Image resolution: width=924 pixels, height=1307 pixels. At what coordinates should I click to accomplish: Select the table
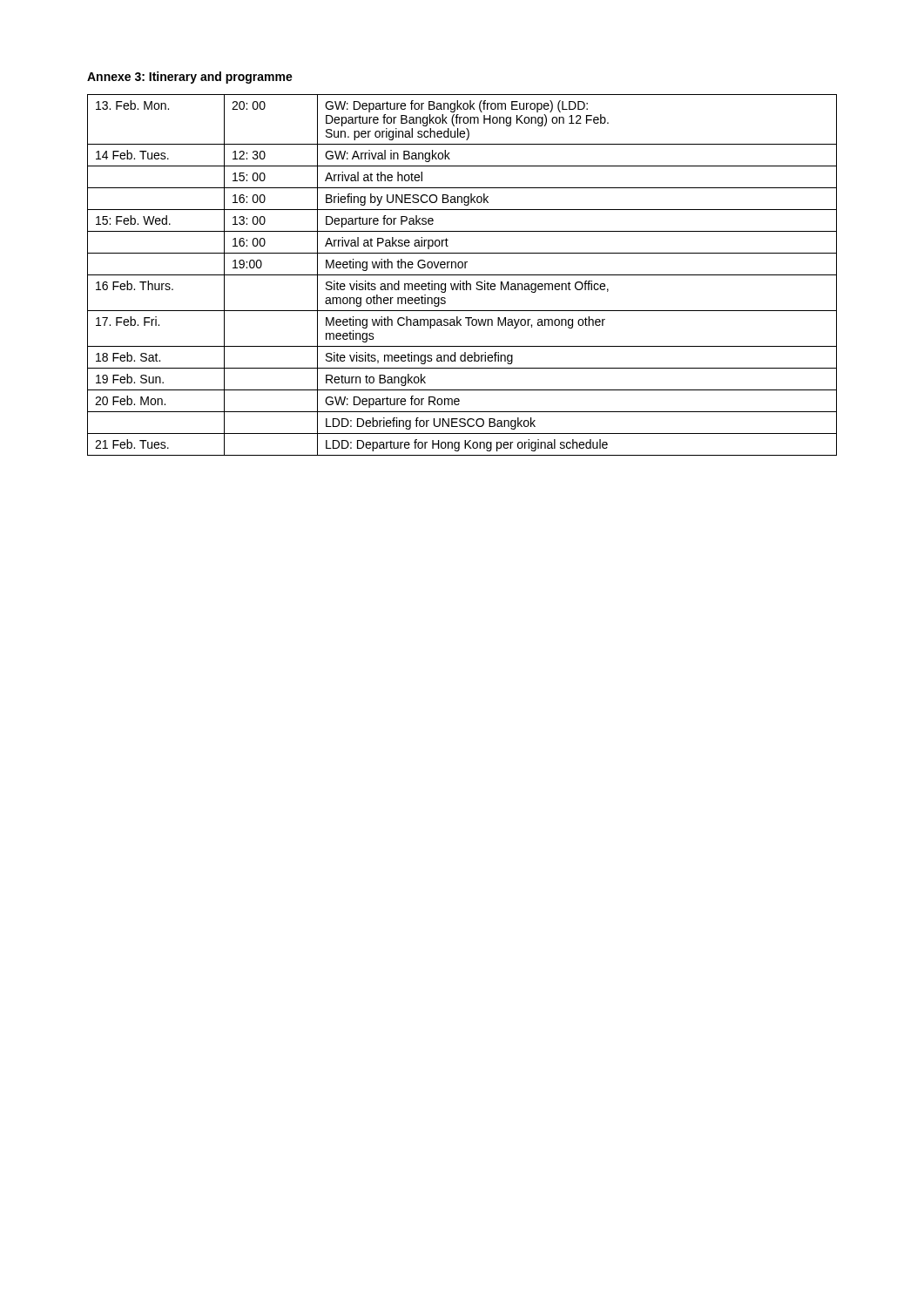pos(462,275)
